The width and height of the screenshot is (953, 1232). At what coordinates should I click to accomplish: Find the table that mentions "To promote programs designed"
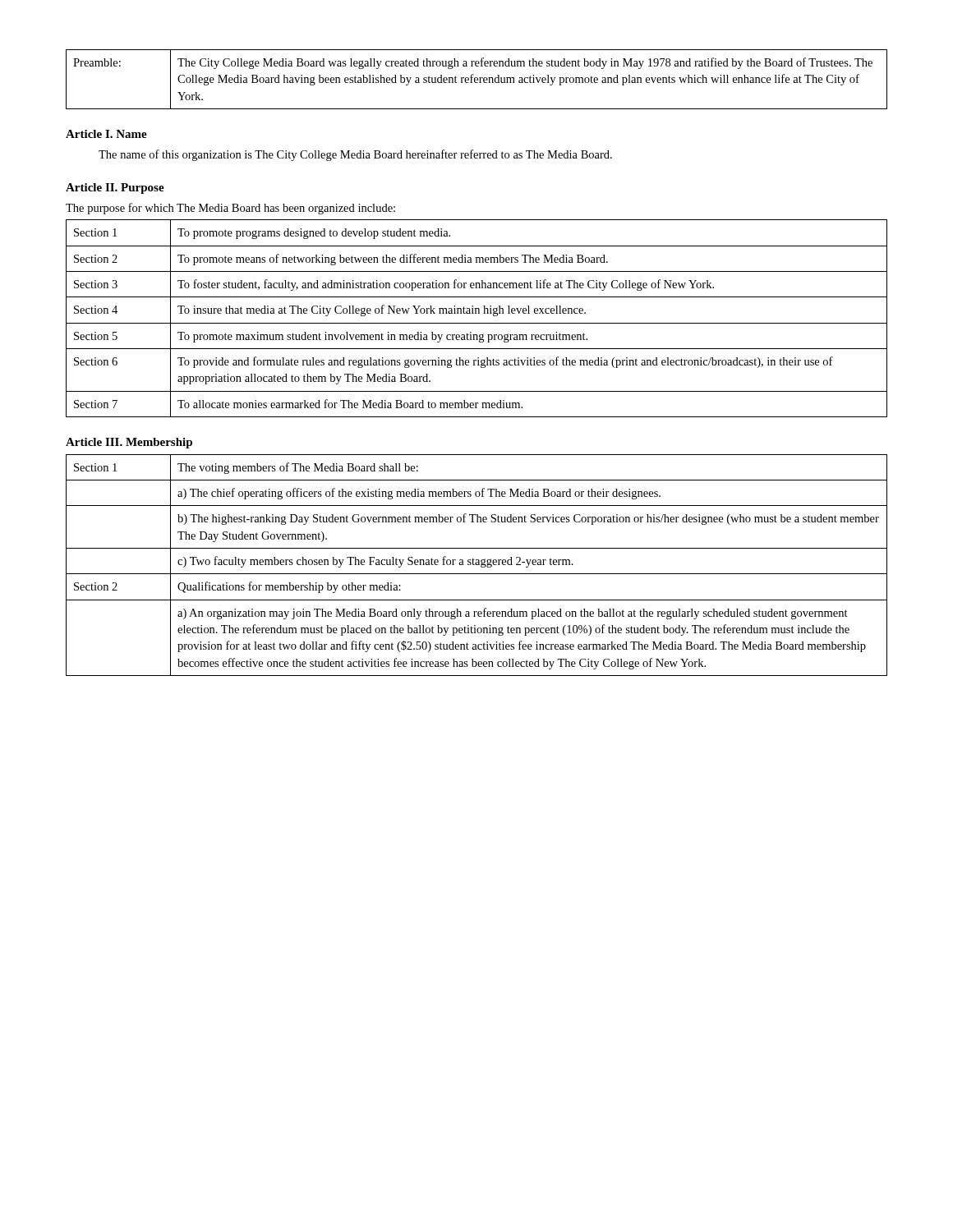[476, 318]
